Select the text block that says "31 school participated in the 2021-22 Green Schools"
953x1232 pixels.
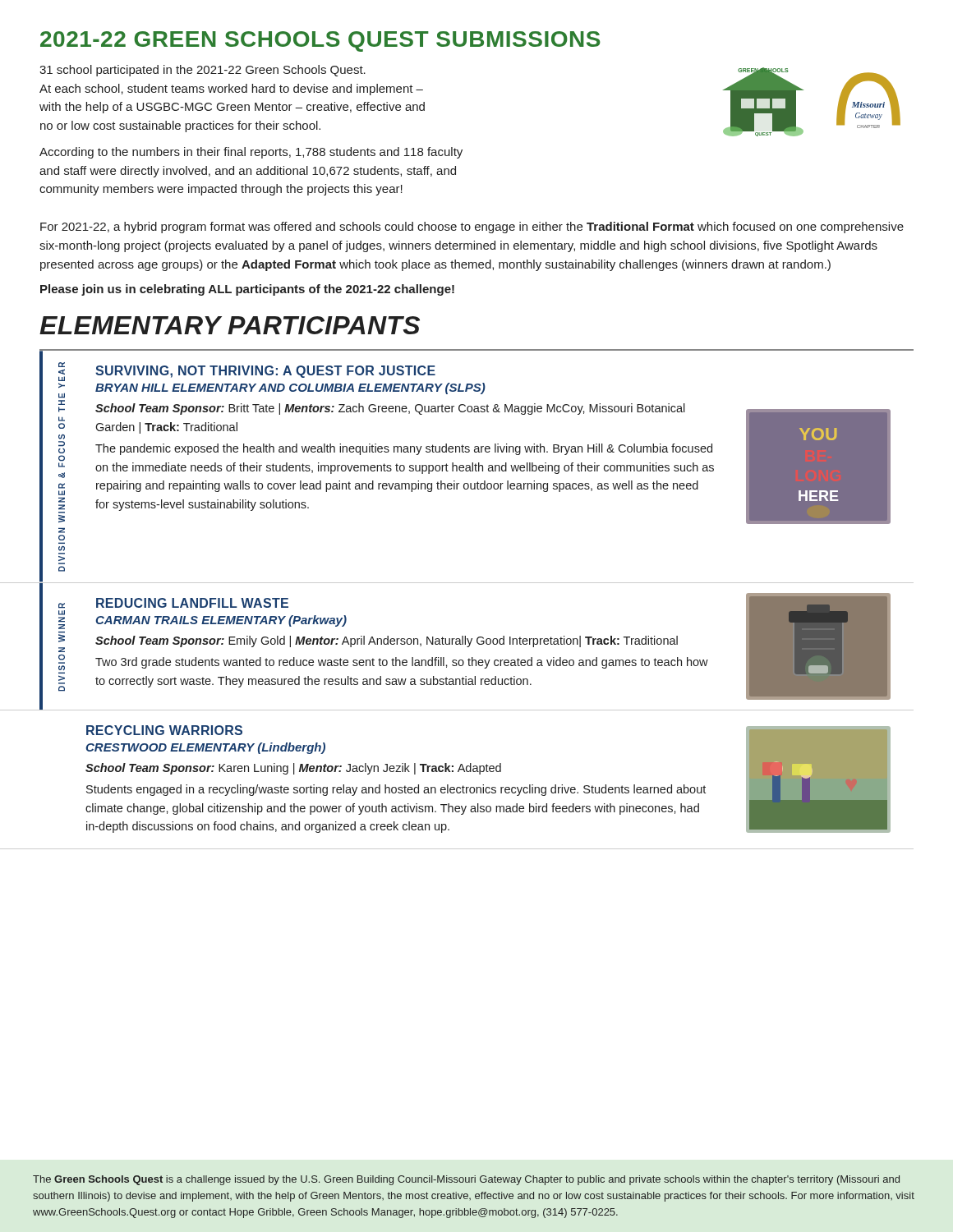(203, 71)
